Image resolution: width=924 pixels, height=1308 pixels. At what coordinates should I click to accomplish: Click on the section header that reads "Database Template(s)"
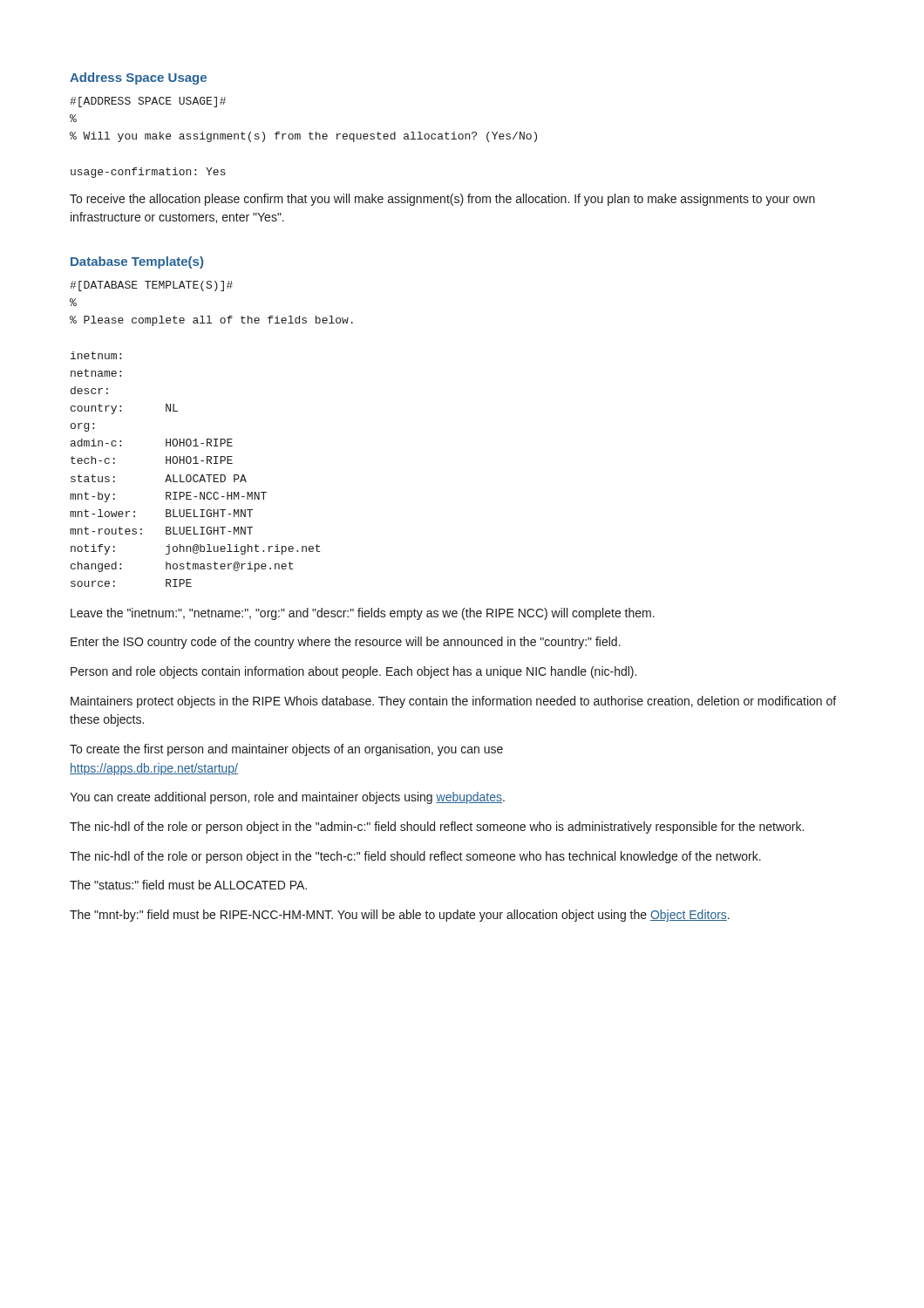tap(137, 261)
